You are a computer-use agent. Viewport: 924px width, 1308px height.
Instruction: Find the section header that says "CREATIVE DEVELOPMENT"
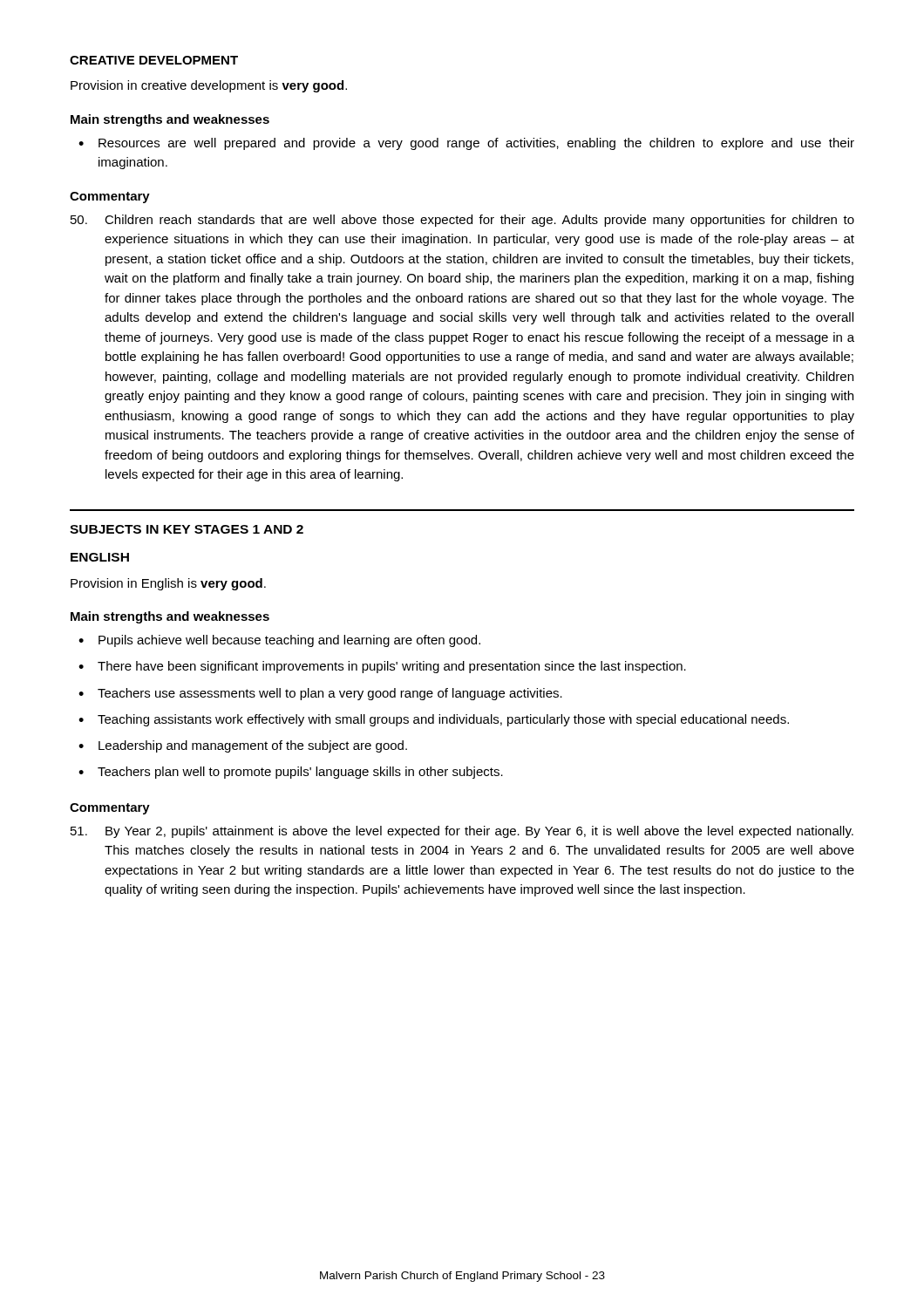point(154,60)
